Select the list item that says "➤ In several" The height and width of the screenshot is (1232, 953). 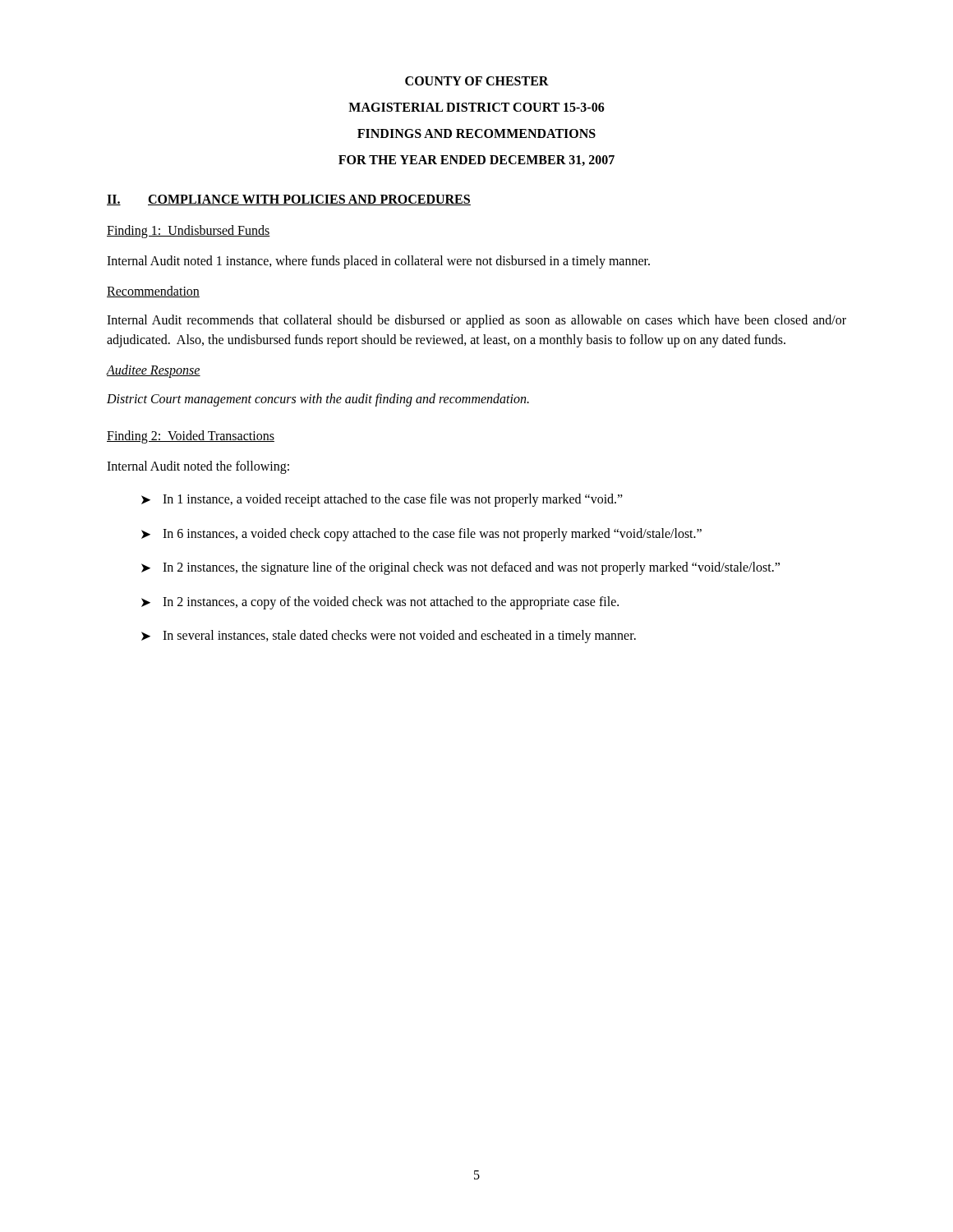pyautogui.click(x=493, y=636)
